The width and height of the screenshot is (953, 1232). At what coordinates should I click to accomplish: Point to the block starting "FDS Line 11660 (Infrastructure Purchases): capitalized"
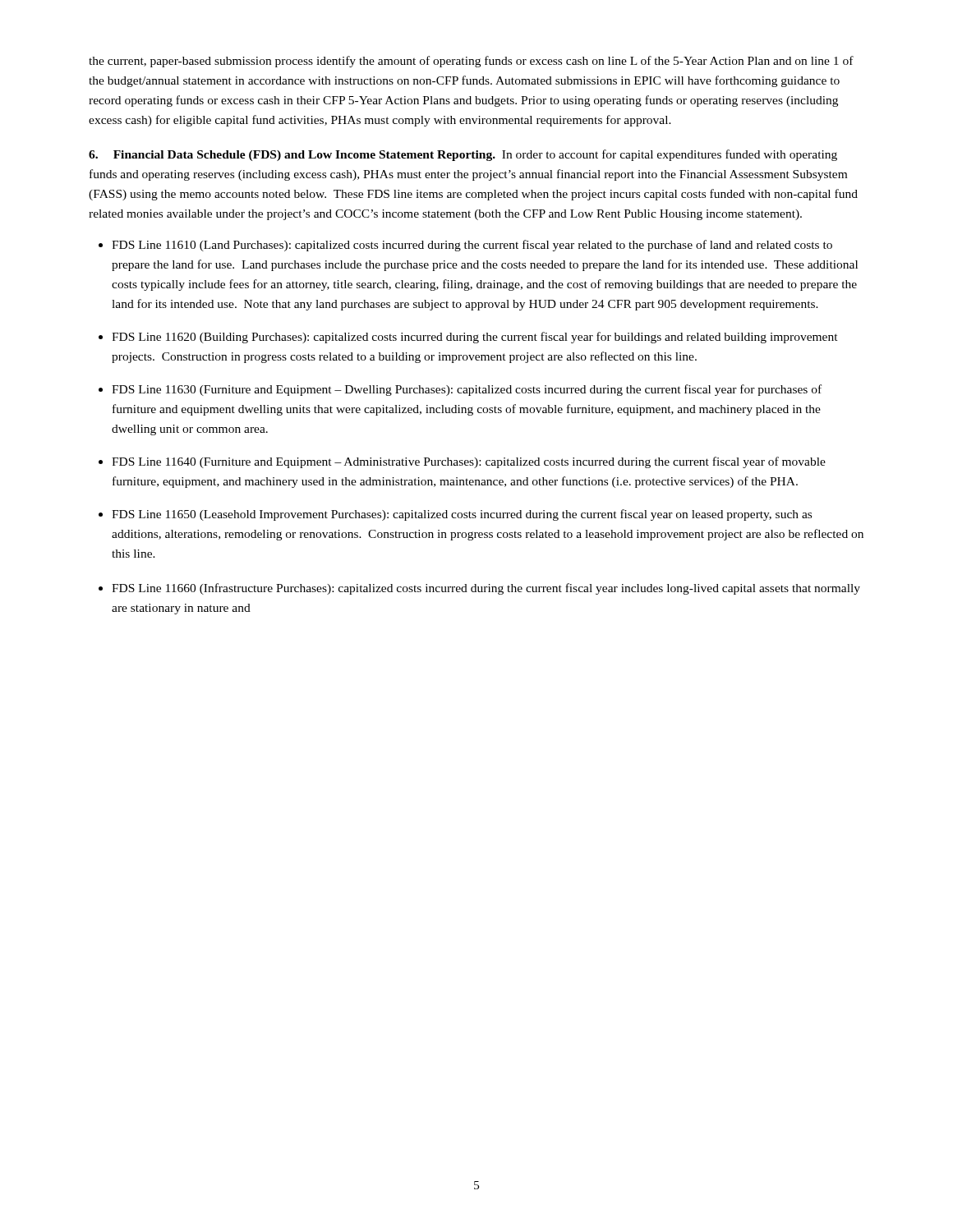[486, 598]
